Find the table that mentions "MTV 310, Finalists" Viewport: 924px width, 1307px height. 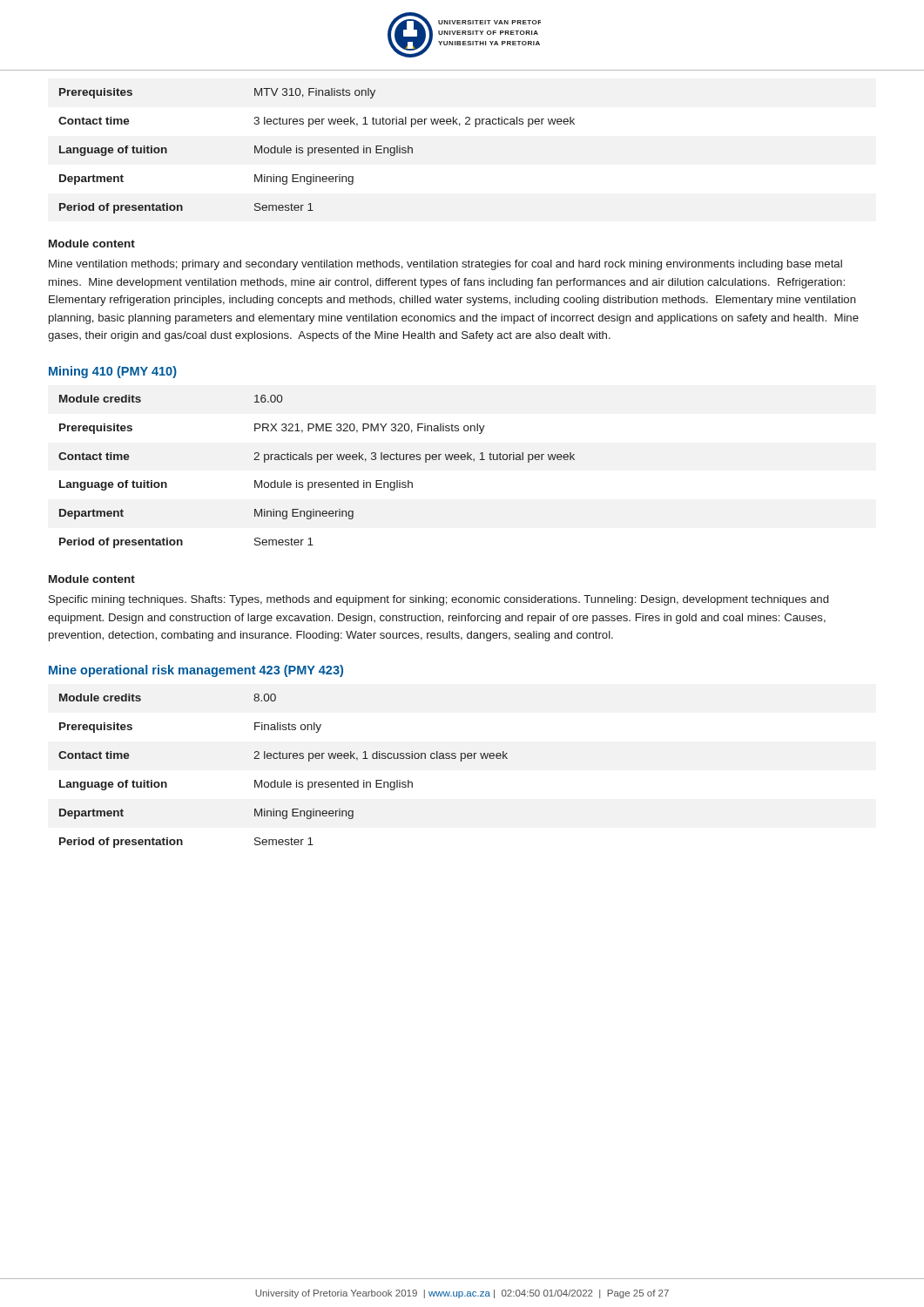[462, 150]
